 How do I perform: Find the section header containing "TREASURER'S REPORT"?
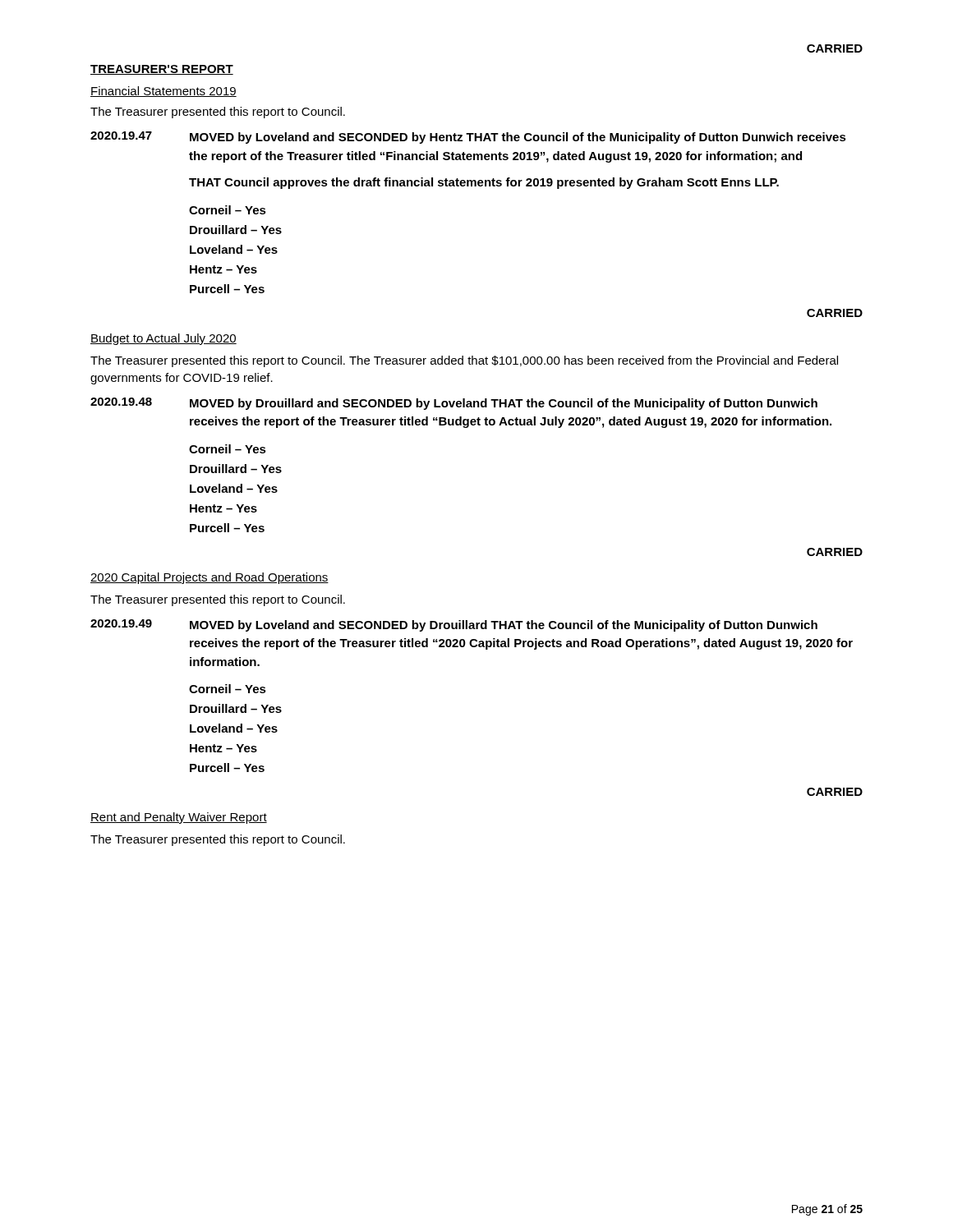point(162,69)
